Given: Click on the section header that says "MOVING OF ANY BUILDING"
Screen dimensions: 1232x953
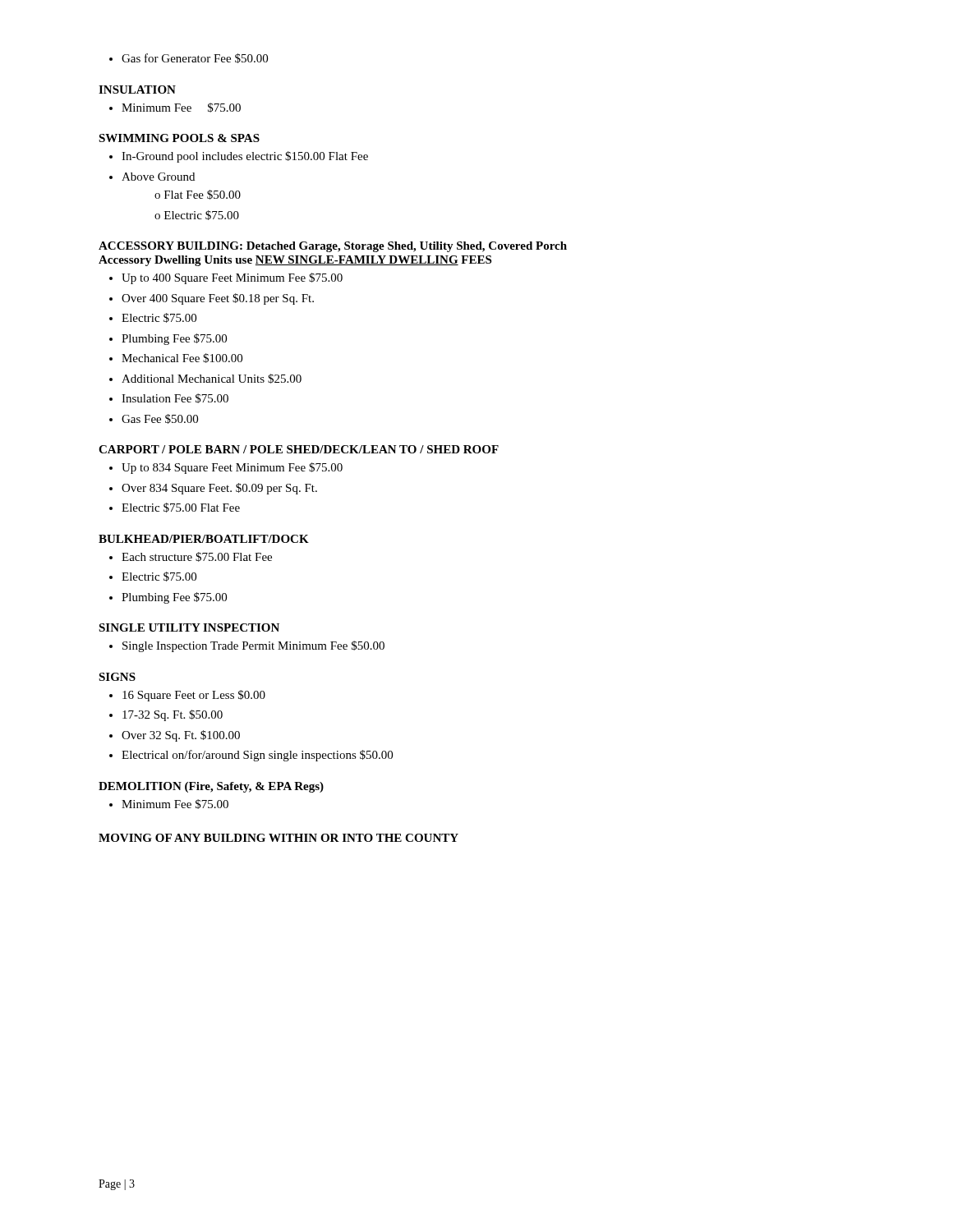Looking at the screenshot, I should coord(279,838).
